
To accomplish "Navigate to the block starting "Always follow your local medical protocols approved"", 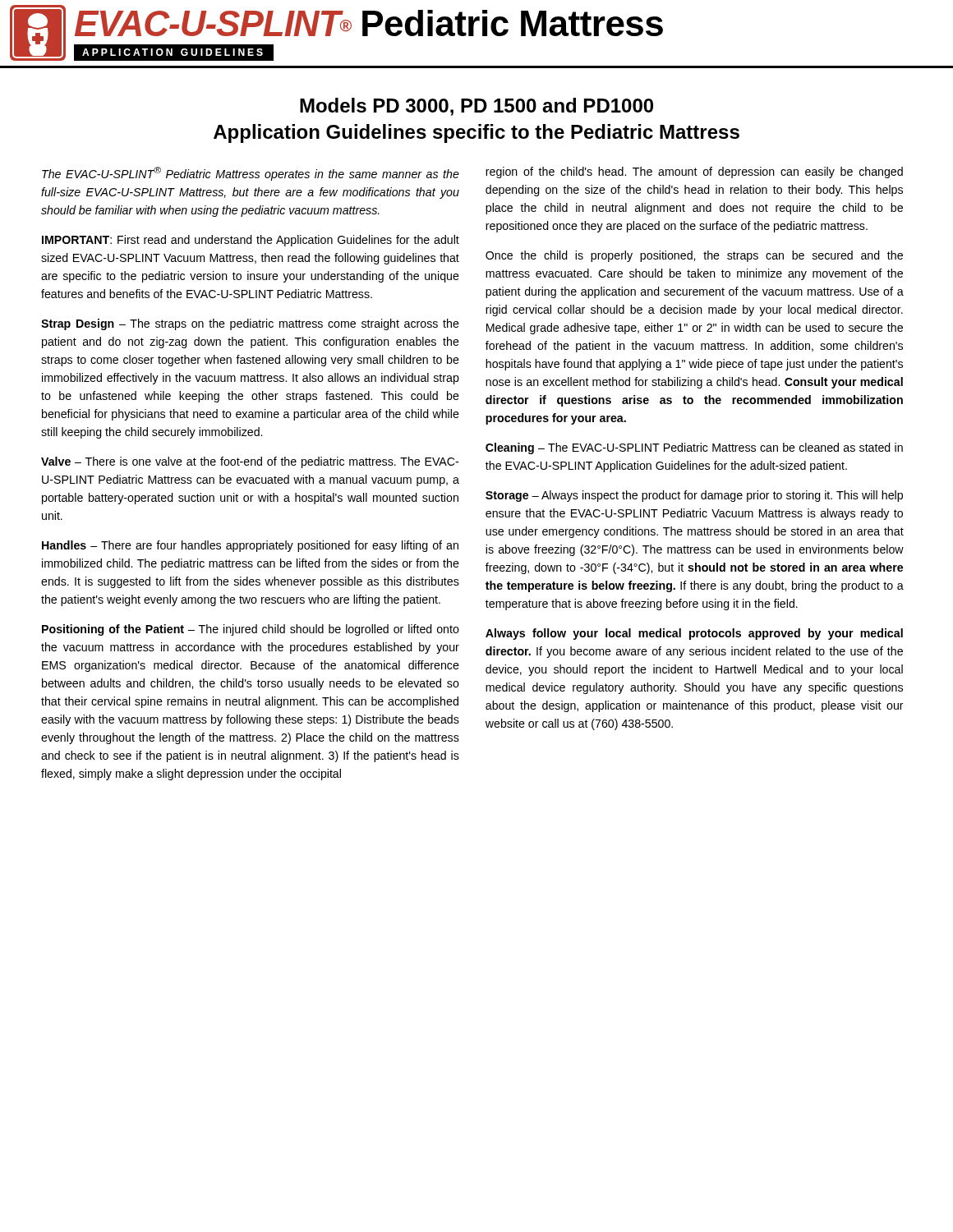I will 694,678.
